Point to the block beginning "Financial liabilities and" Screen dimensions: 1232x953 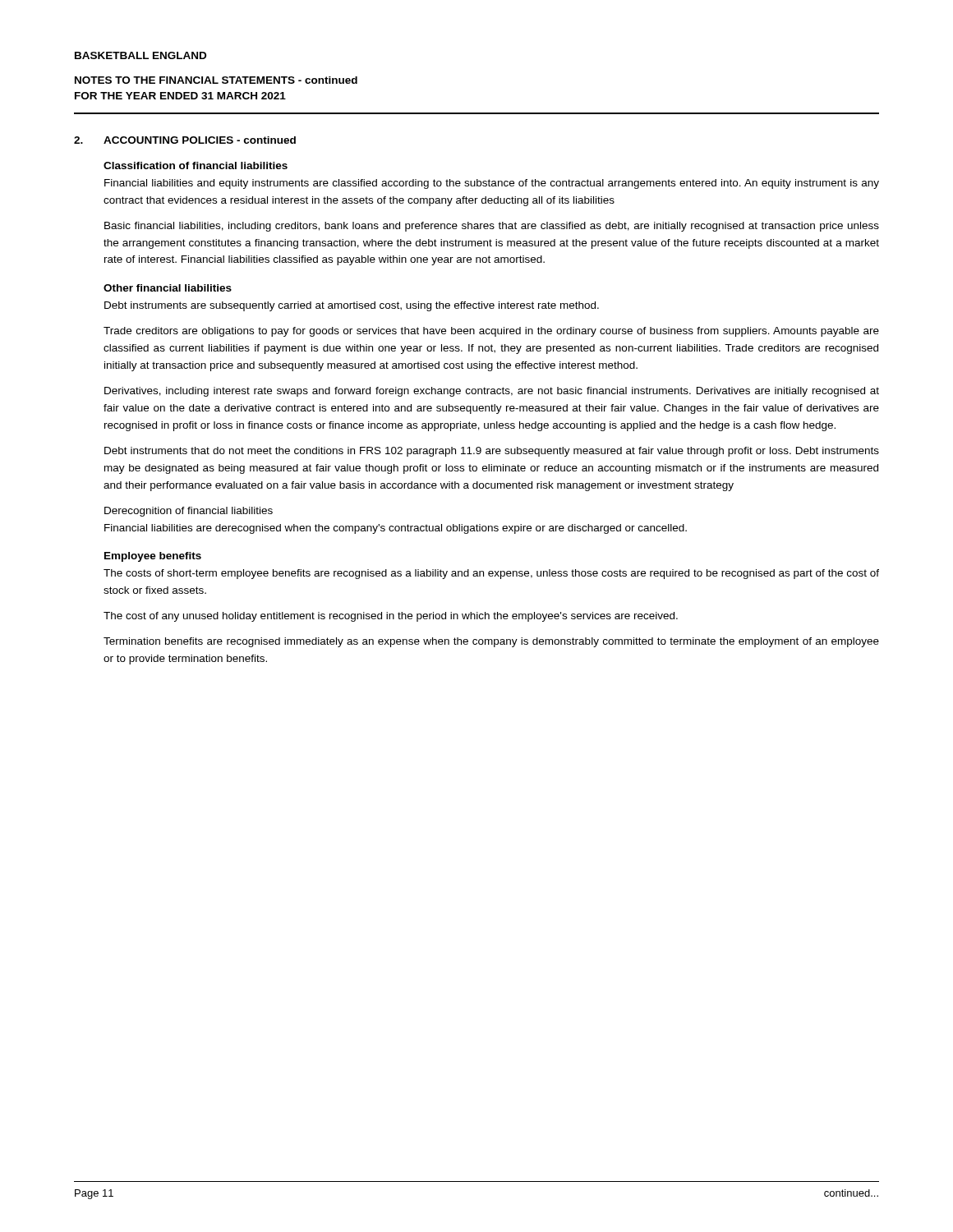coord(491,191)
